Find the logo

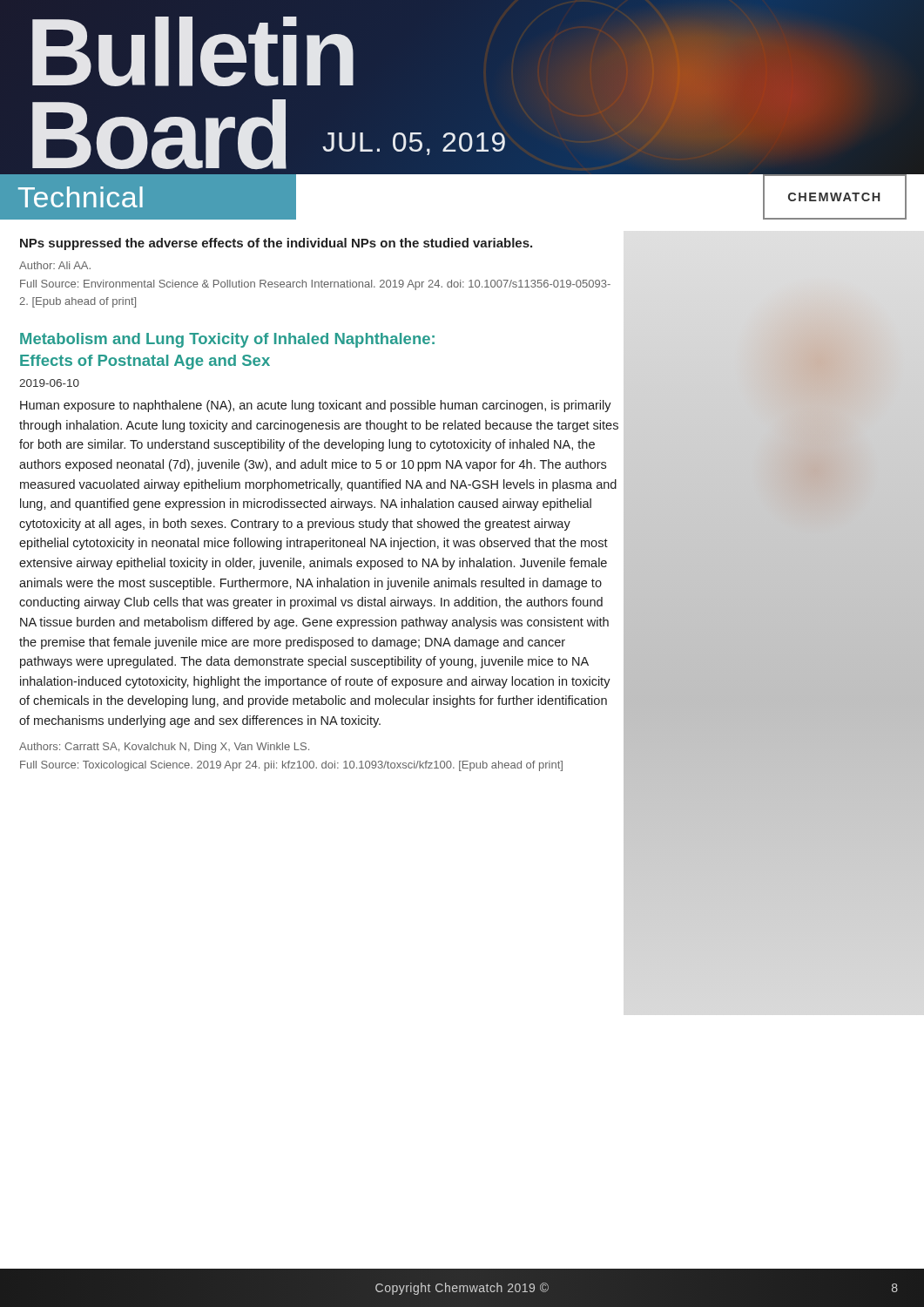[835, 197]
